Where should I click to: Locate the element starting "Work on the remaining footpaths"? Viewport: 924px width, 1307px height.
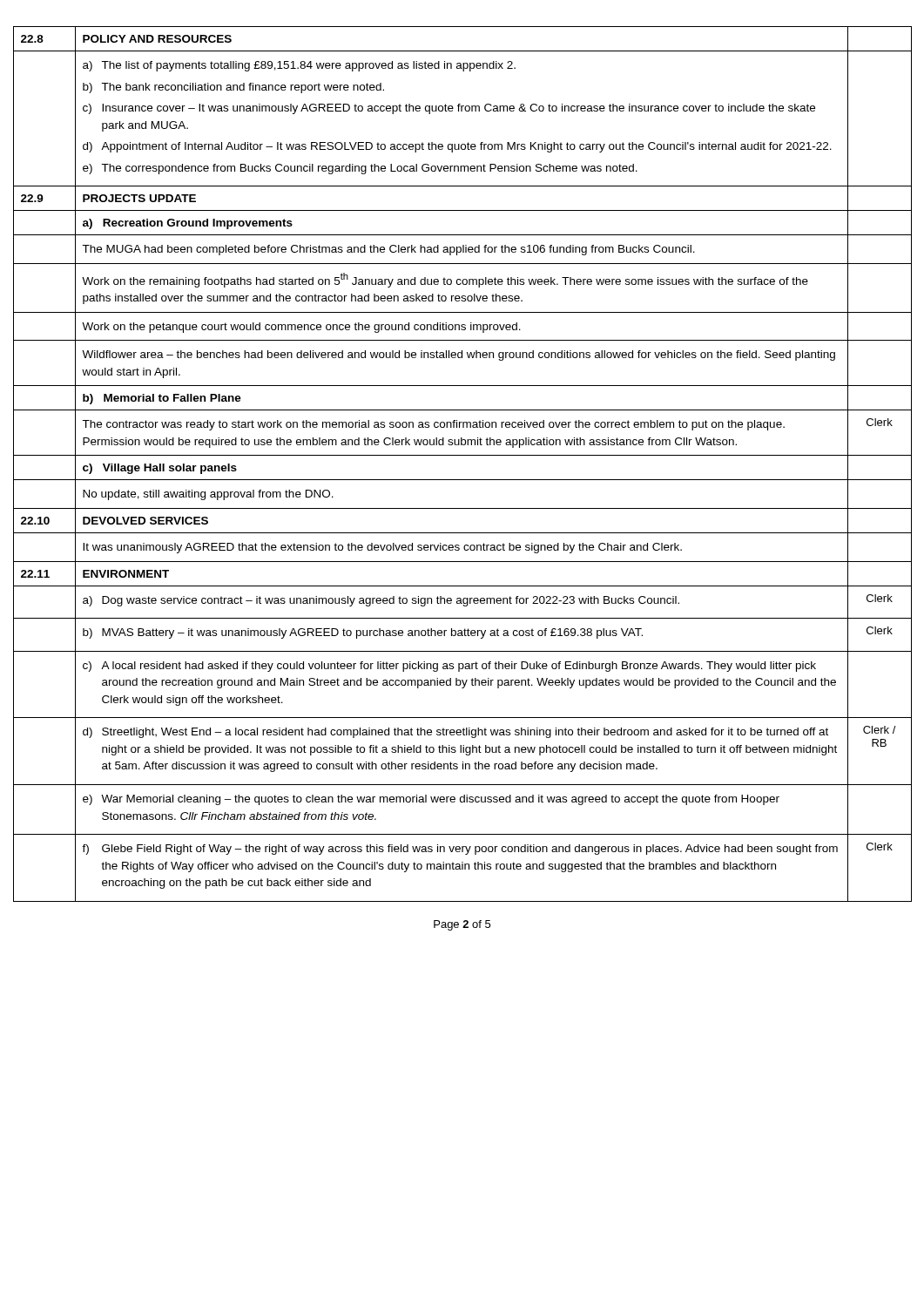click(x=461, y=288)
